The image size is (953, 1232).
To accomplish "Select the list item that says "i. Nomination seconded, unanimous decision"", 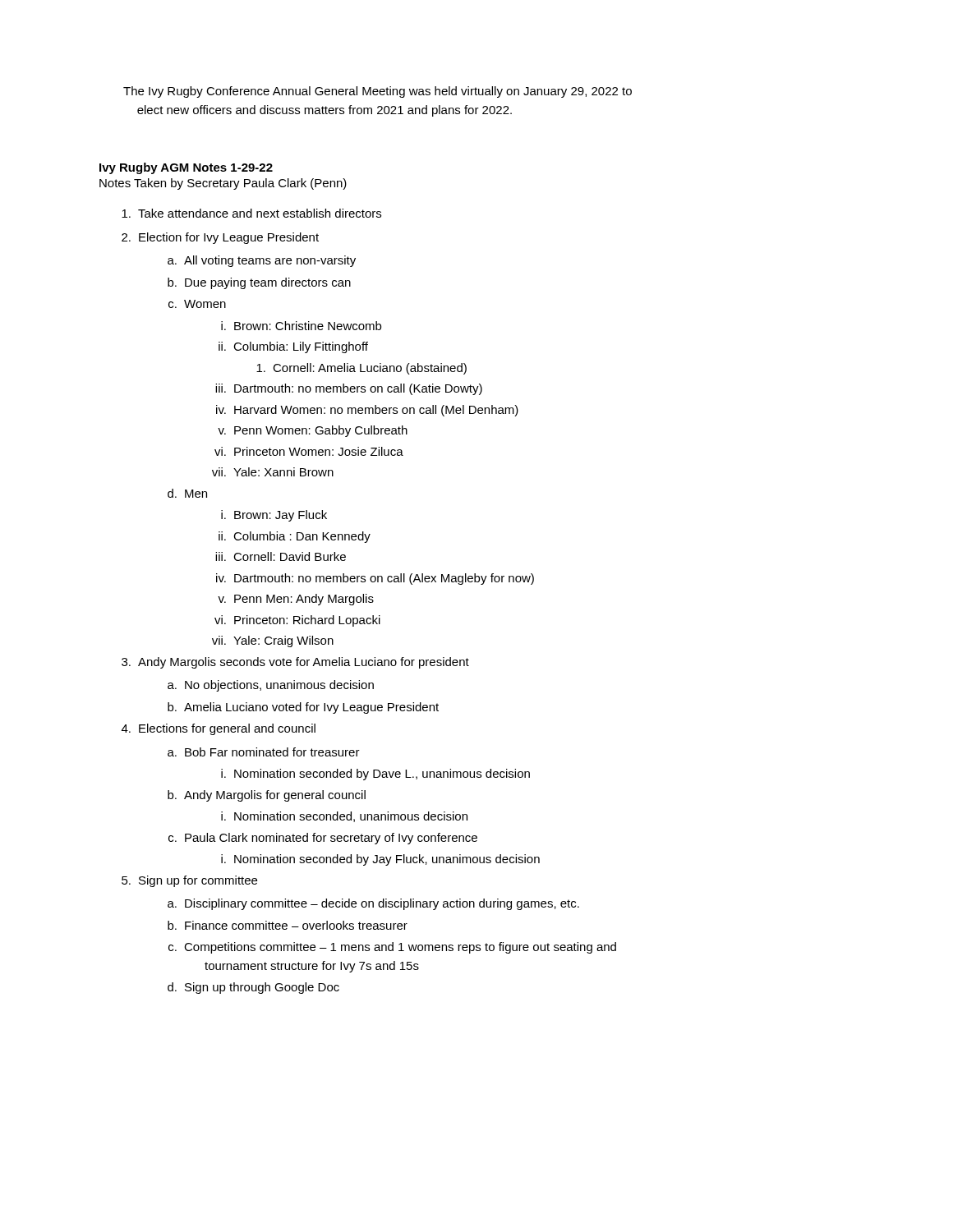I will (x=333, y=817).
